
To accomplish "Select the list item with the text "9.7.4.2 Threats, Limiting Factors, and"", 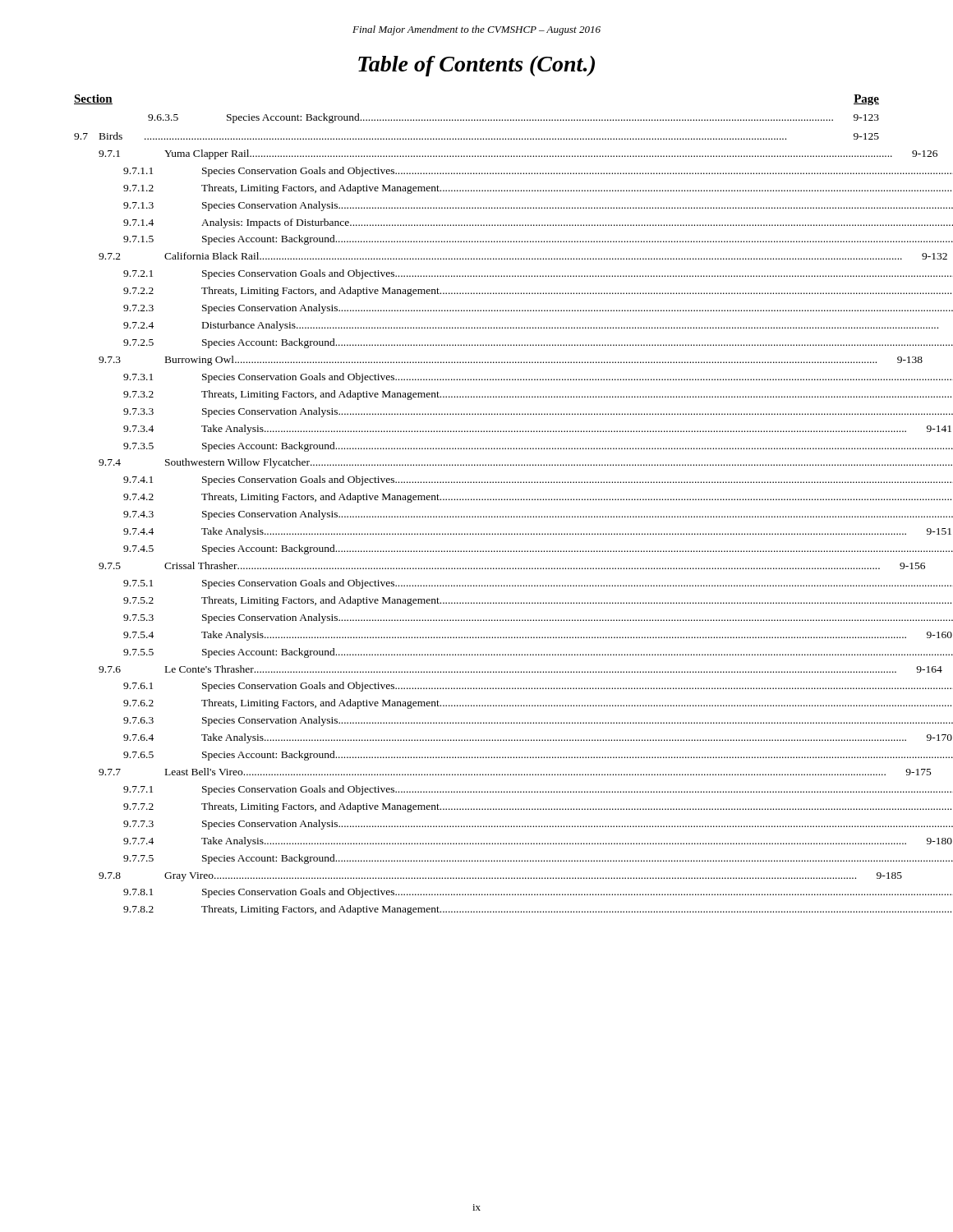I will tap(501, 498).
